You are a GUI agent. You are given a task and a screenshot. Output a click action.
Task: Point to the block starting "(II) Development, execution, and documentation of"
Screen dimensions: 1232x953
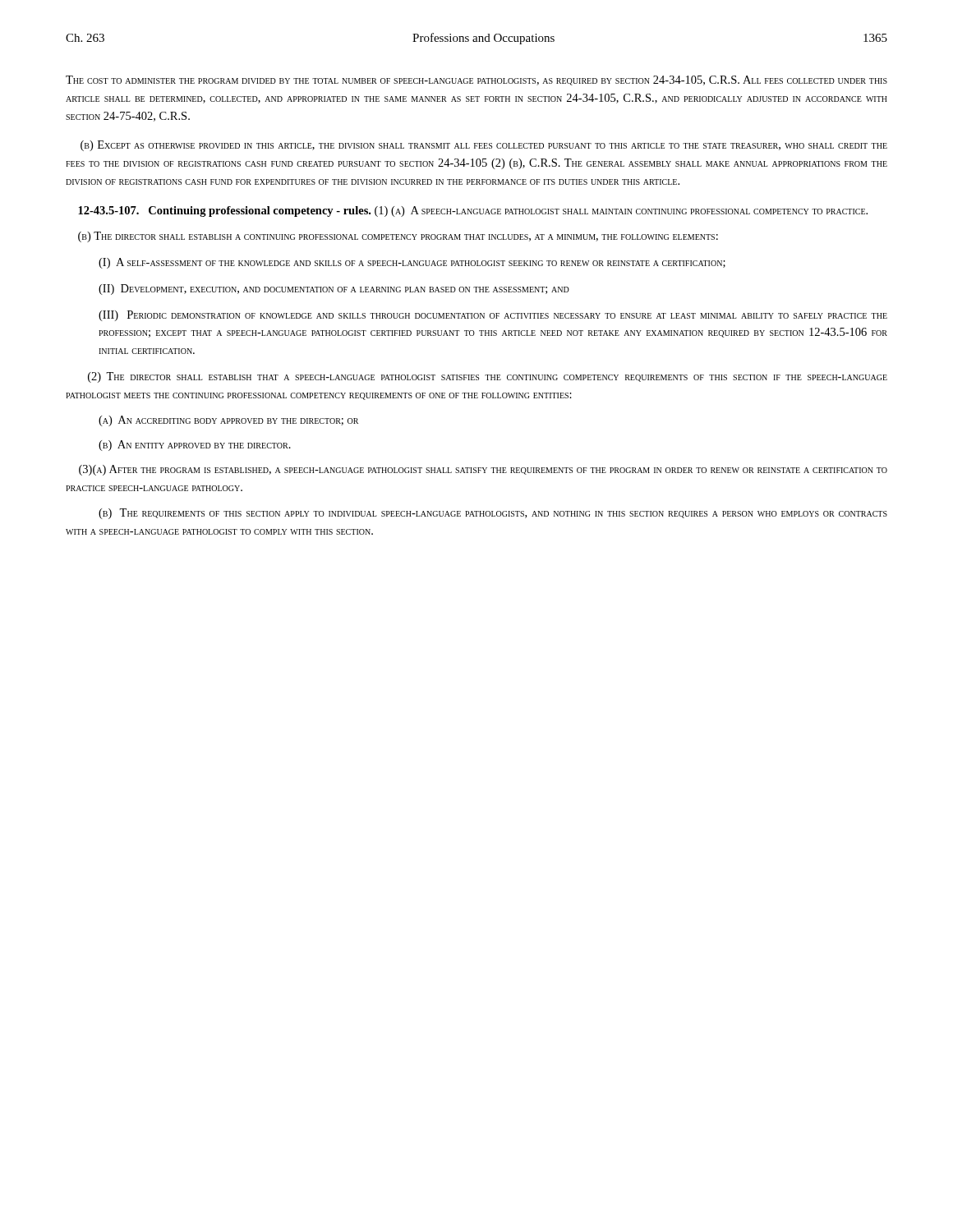click(334, 288)
